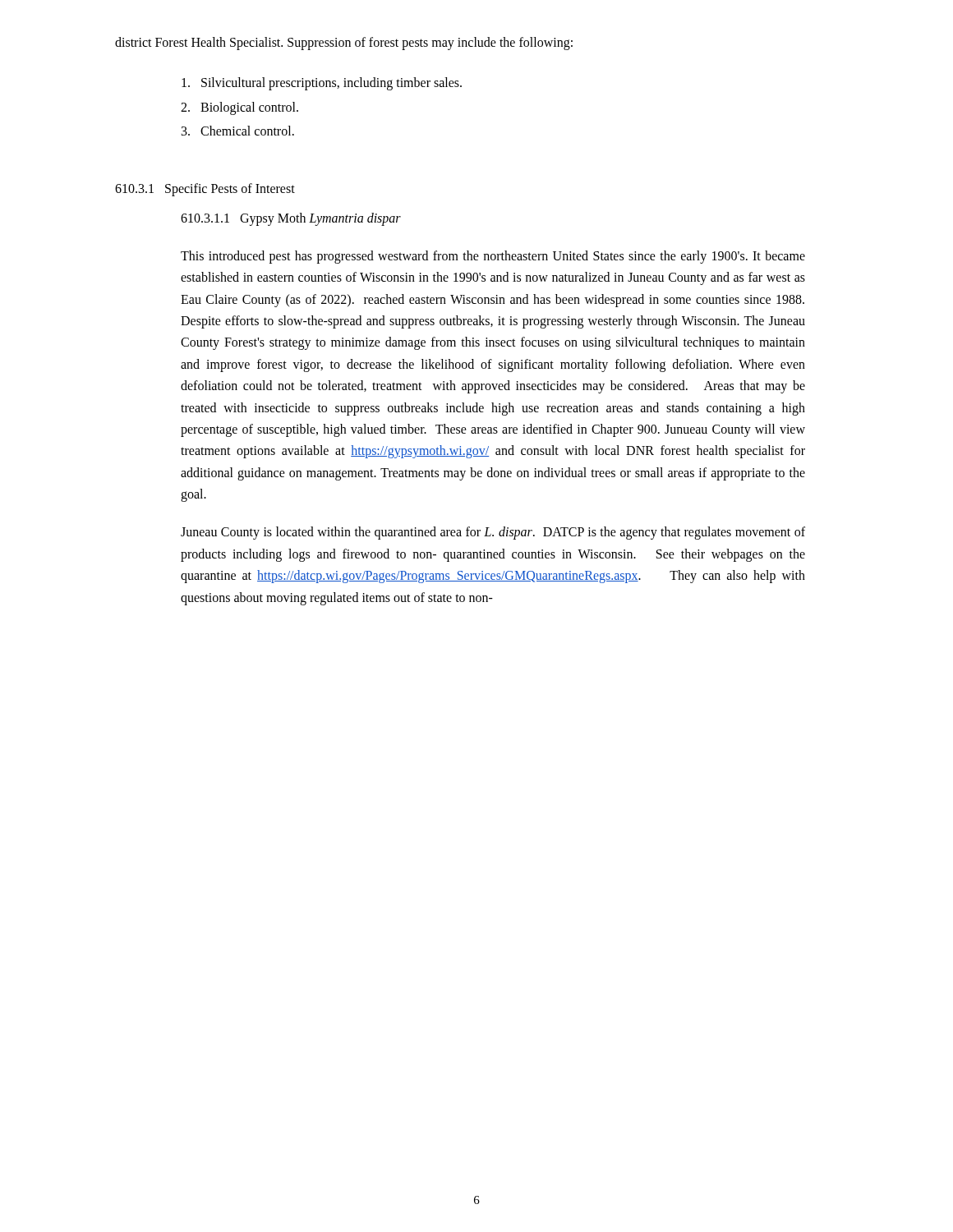Point to the block beginning "This introduced pest has progressed westward from the"
The width and height of the screenshot is (953, 1232).
(x=493, y=375)
